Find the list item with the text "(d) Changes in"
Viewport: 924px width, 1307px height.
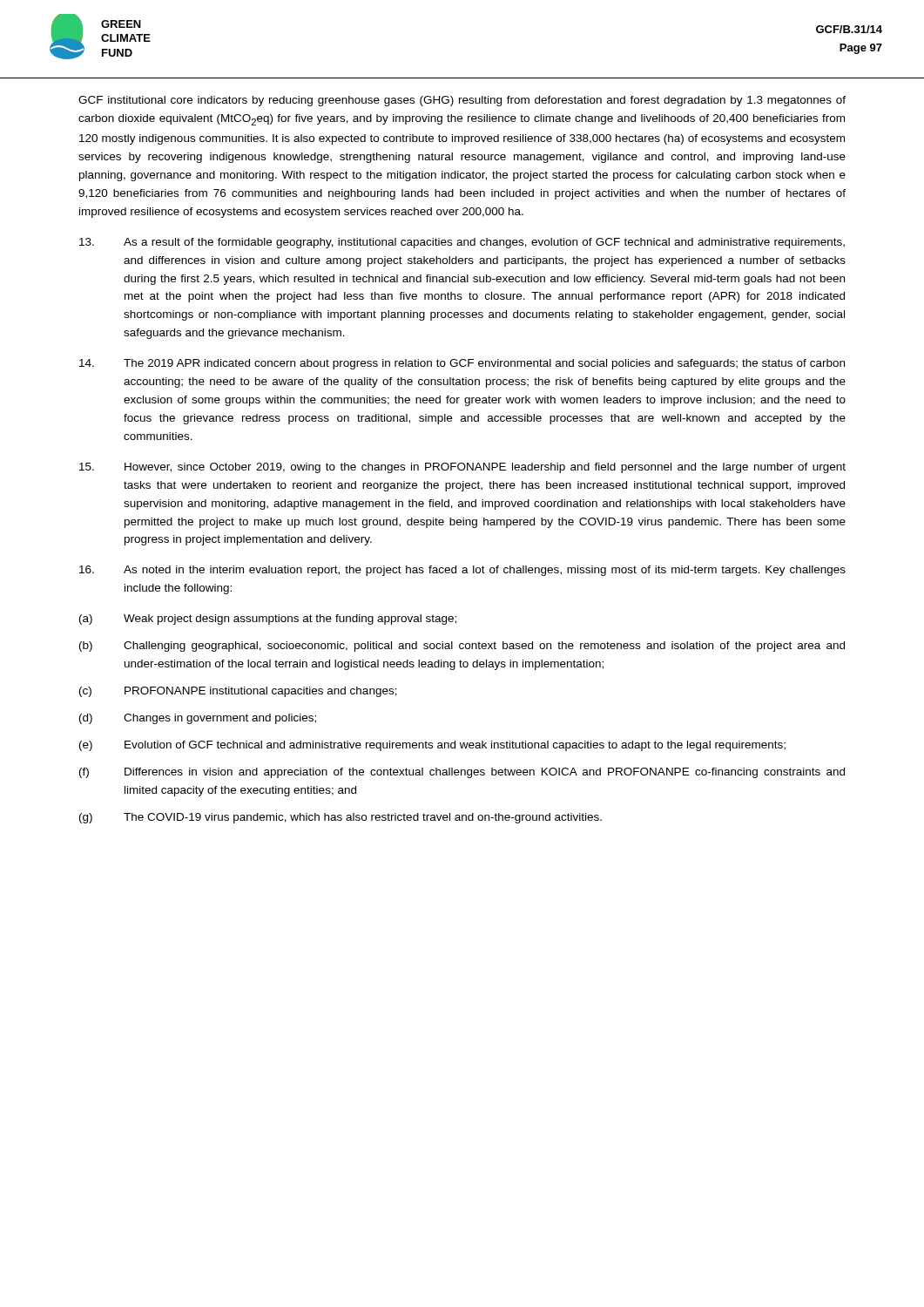pos(198,719)
